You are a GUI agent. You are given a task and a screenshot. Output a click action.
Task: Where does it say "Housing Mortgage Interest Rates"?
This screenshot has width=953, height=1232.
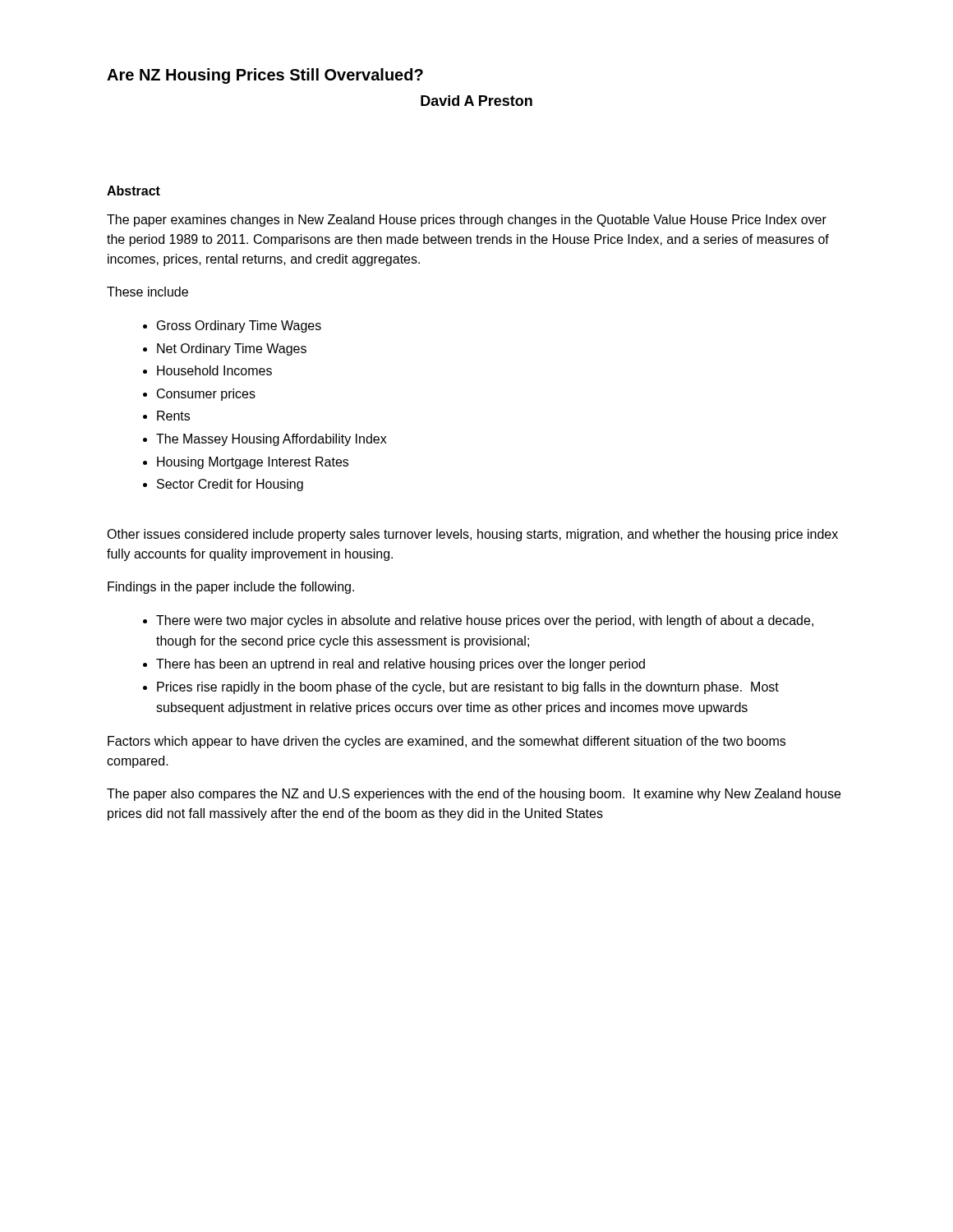253,462
